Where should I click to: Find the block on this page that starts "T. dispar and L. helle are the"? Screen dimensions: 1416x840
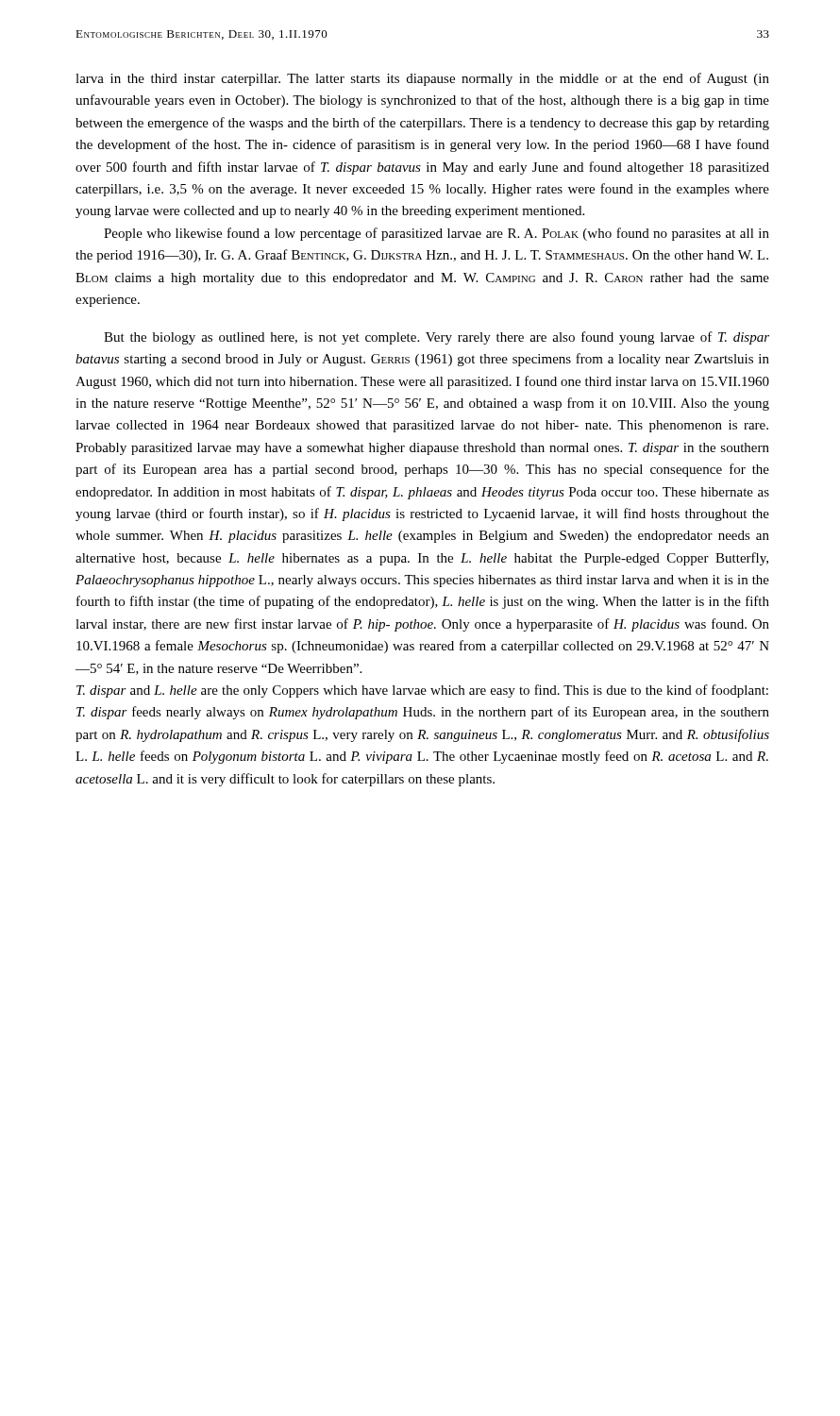(422, 735)
